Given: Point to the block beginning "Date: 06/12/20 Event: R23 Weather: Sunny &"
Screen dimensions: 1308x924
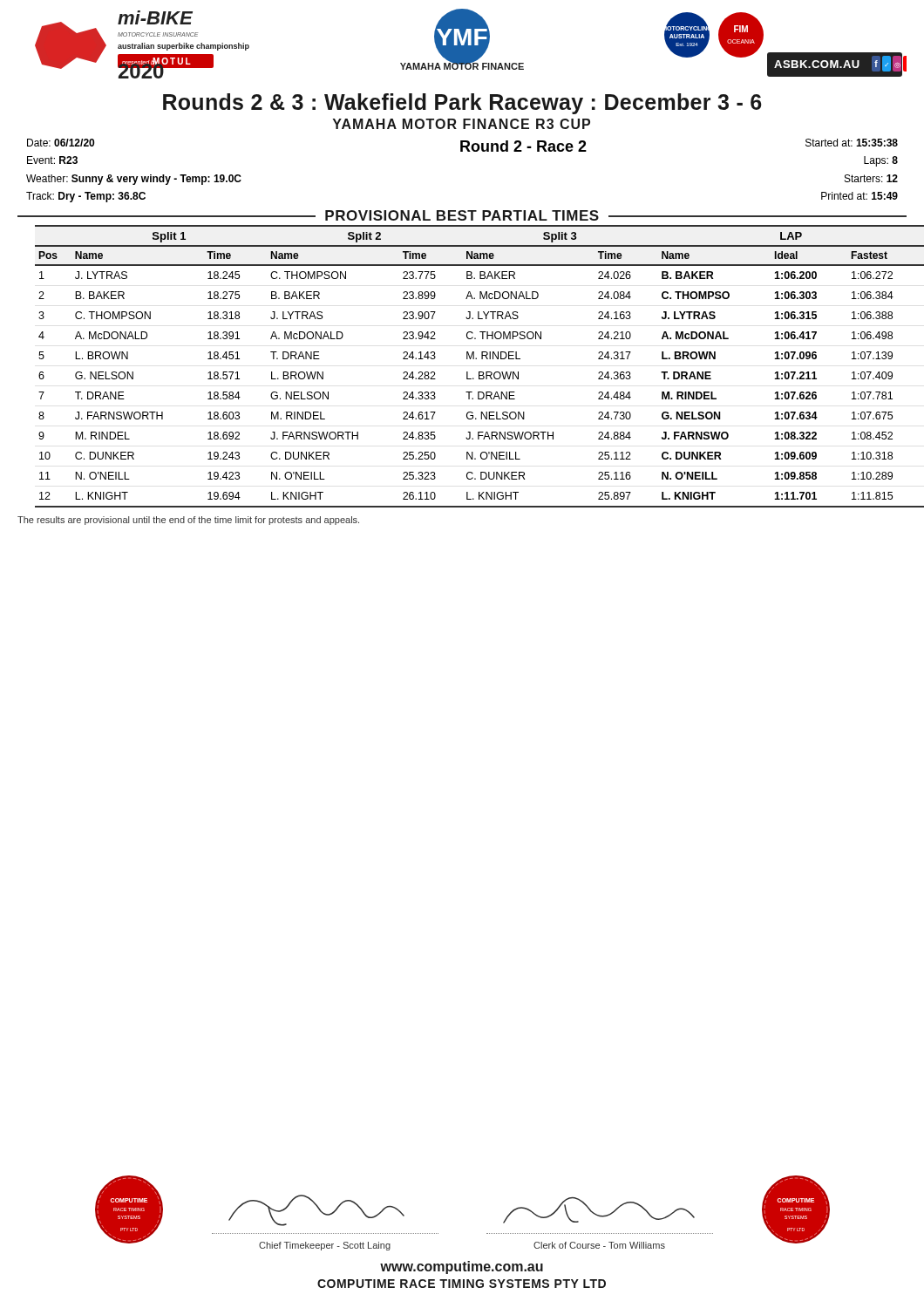Looking at the screenshot, I should tap(134, 170).
